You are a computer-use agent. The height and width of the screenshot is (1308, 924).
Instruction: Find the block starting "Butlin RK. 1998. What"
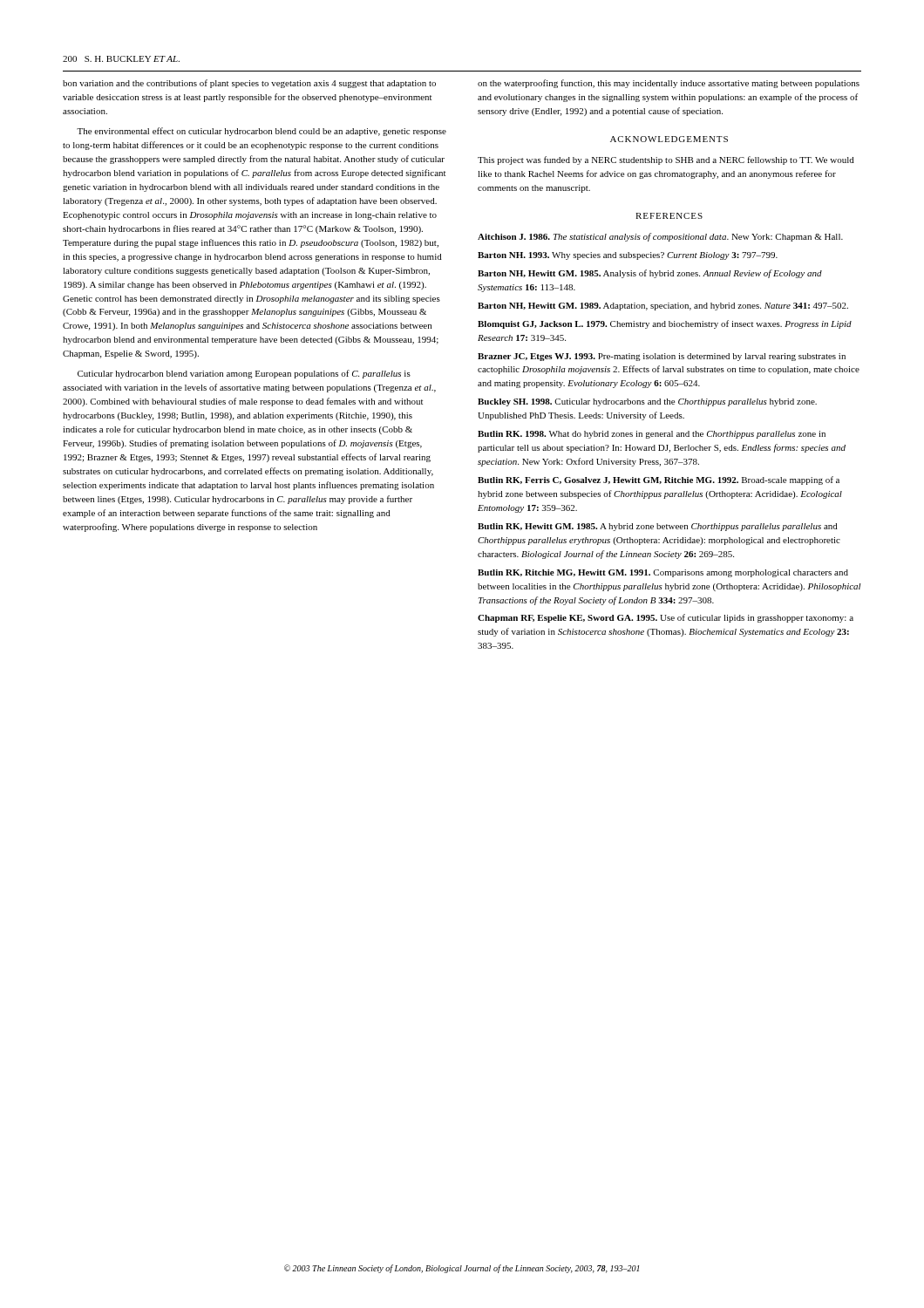click(x=662, y=447)
